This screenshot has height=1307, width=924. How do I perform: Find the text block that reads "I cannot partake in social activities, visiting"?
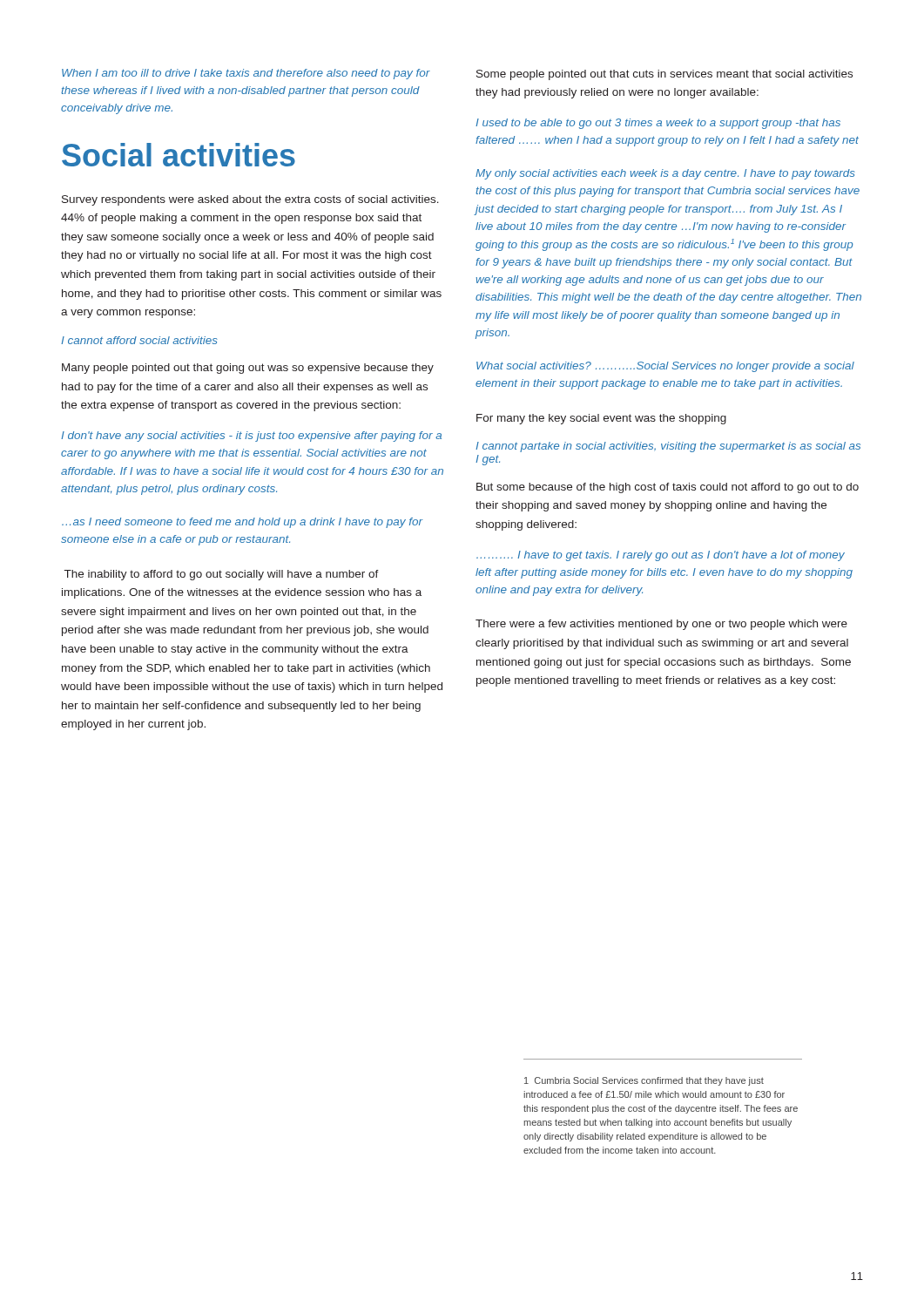pyautogui.click(x=669, y=452)
